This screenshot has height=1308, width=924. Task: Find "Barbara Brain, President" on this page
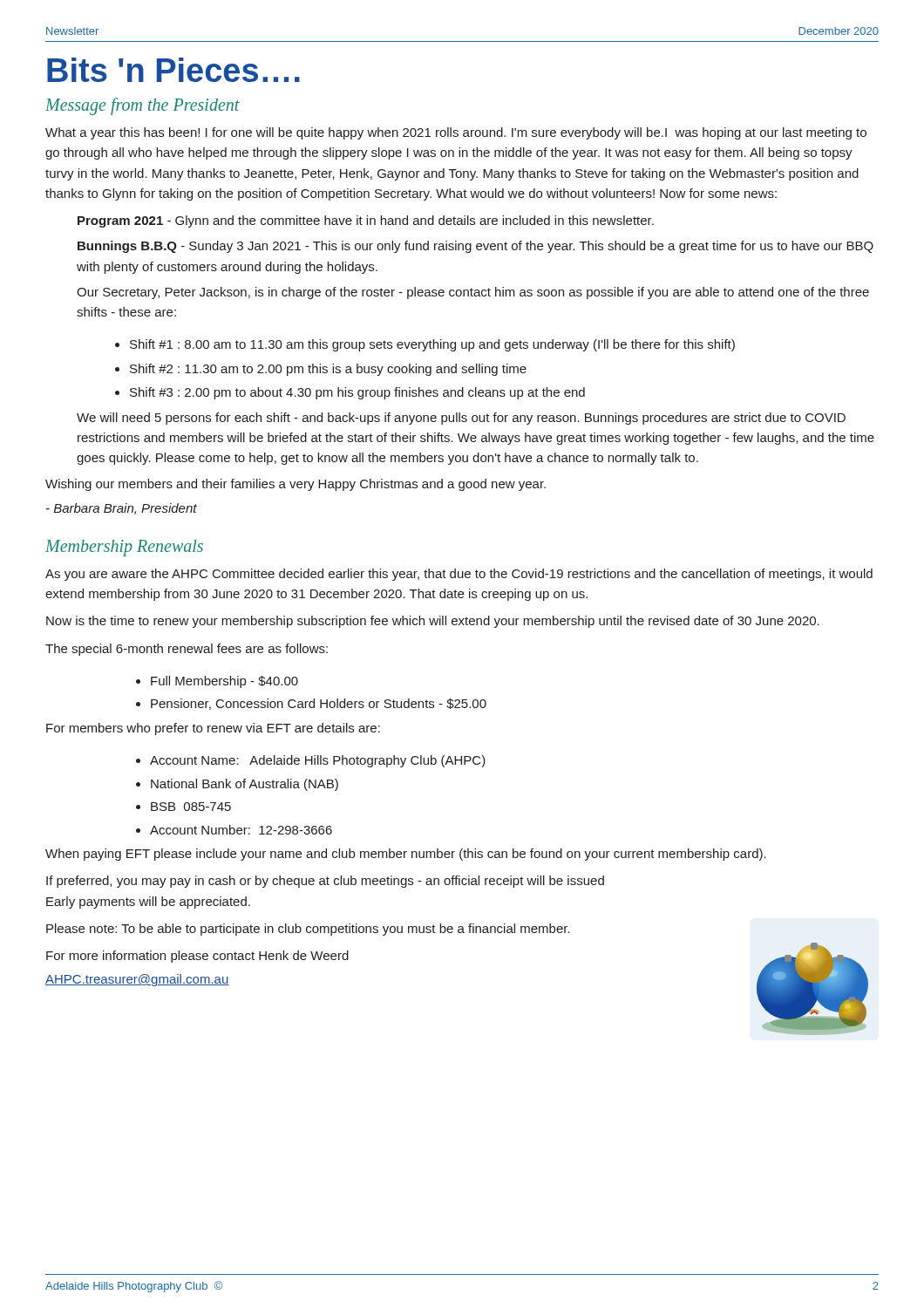pyautogui.click(x=121, y=508)
